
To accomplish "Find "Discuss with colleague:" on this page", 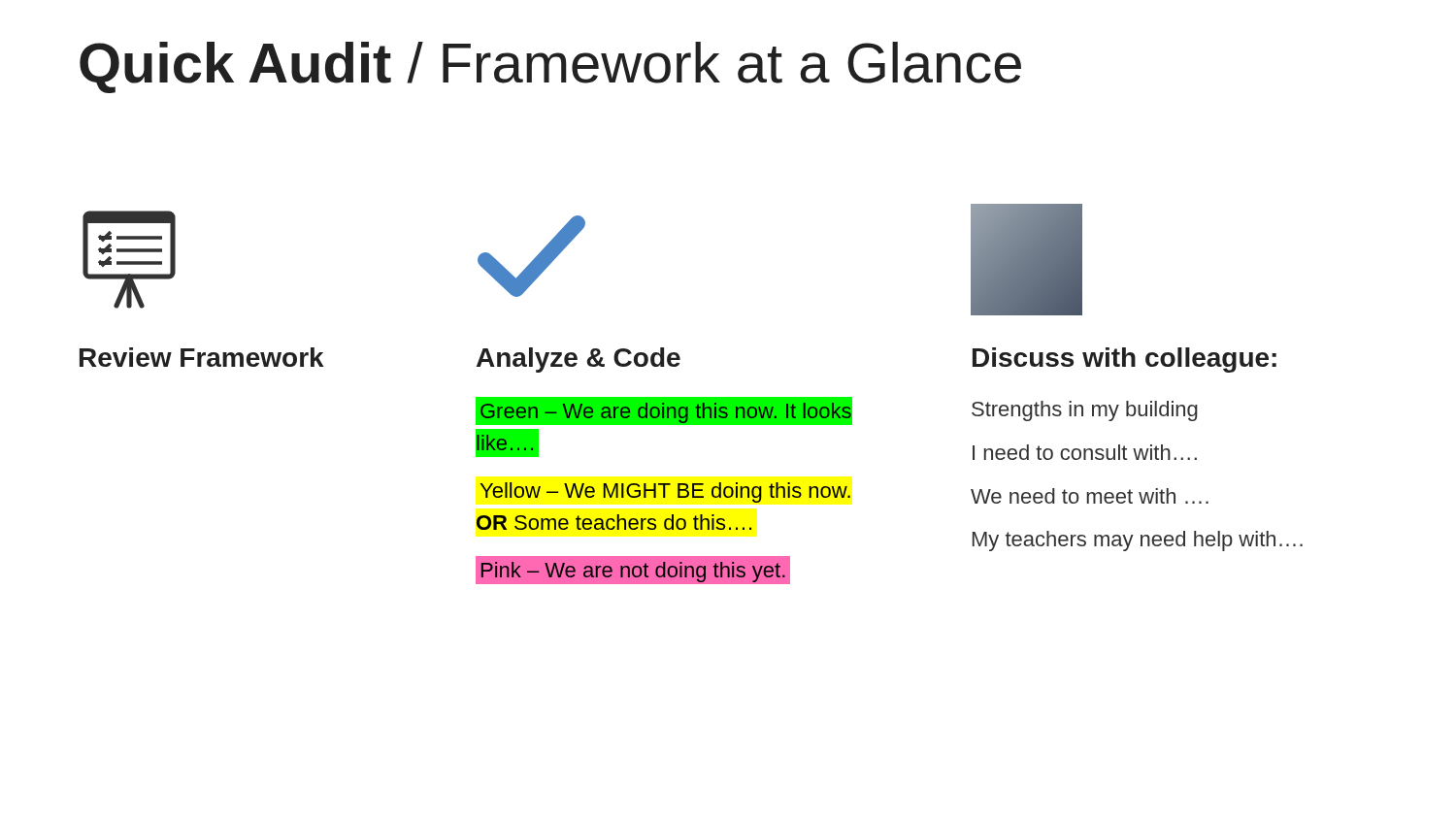I will pos(1125,358).
